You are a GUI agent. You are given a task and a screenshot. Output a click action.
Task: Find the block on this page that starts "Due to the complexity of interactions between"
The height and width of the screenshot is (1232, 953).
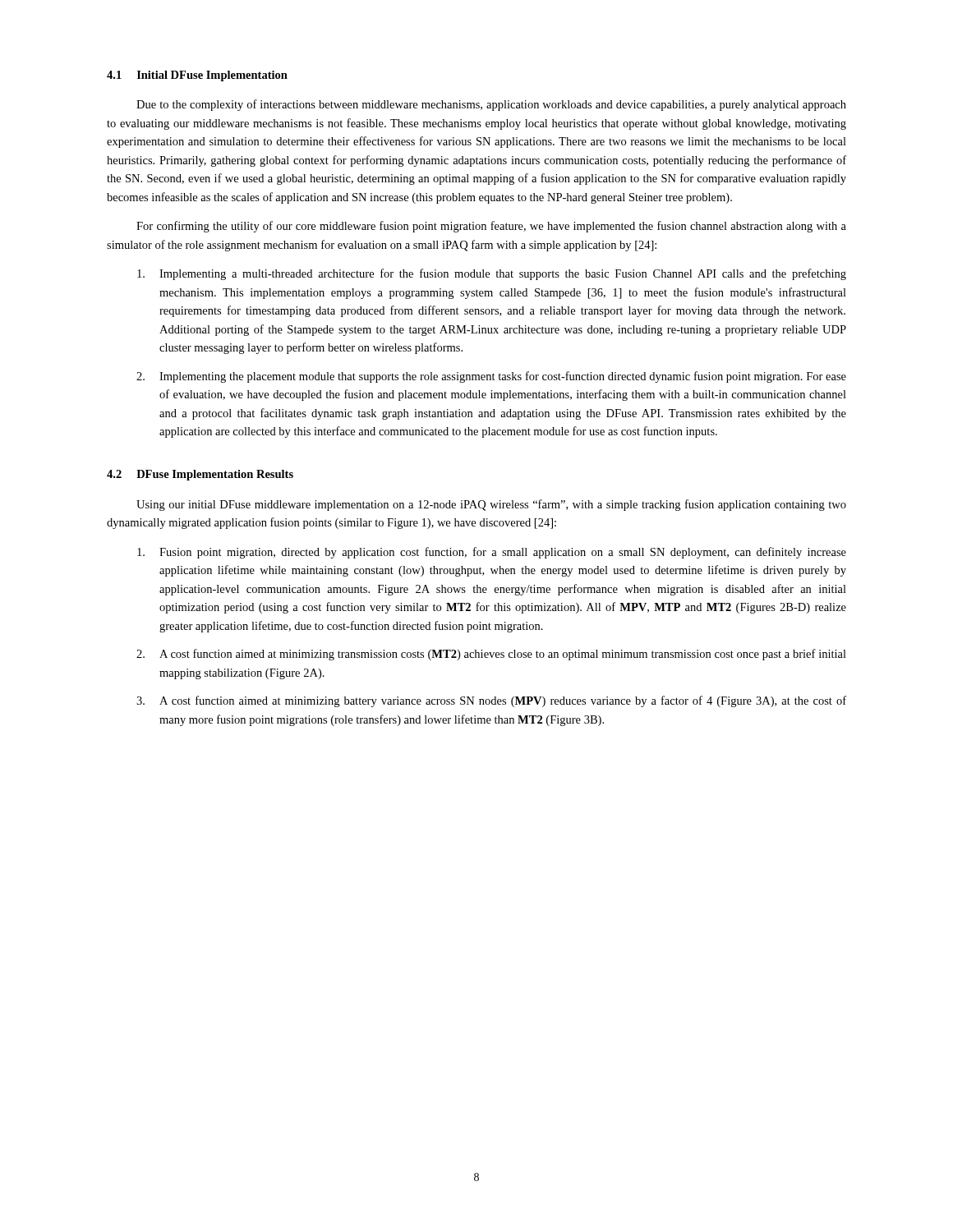click(476, 151)
